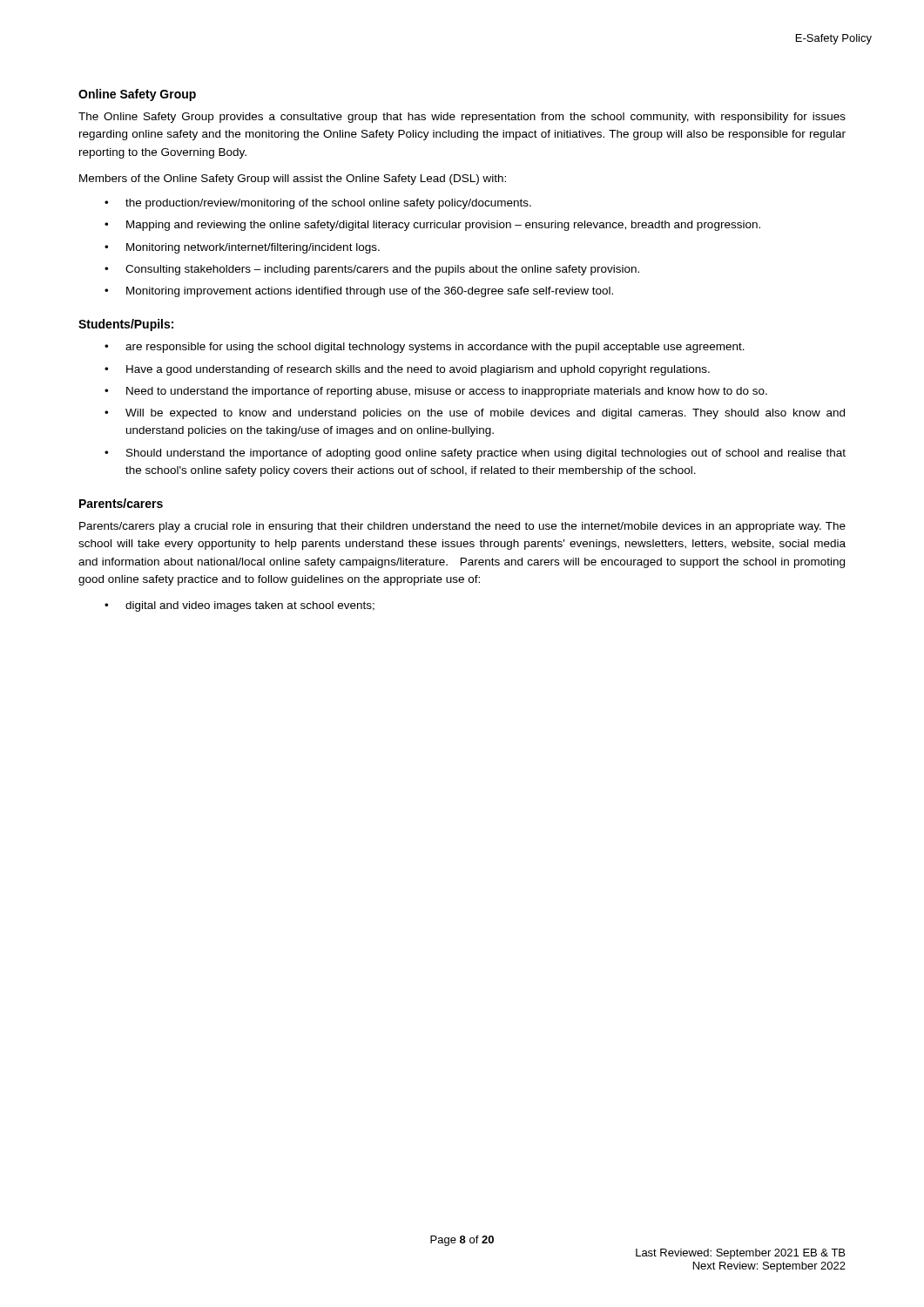Point to the block beginning "Parents/carers play a crucial role in ensuring that"
This screenshot has height=1307, width=924.
point(462,552)
